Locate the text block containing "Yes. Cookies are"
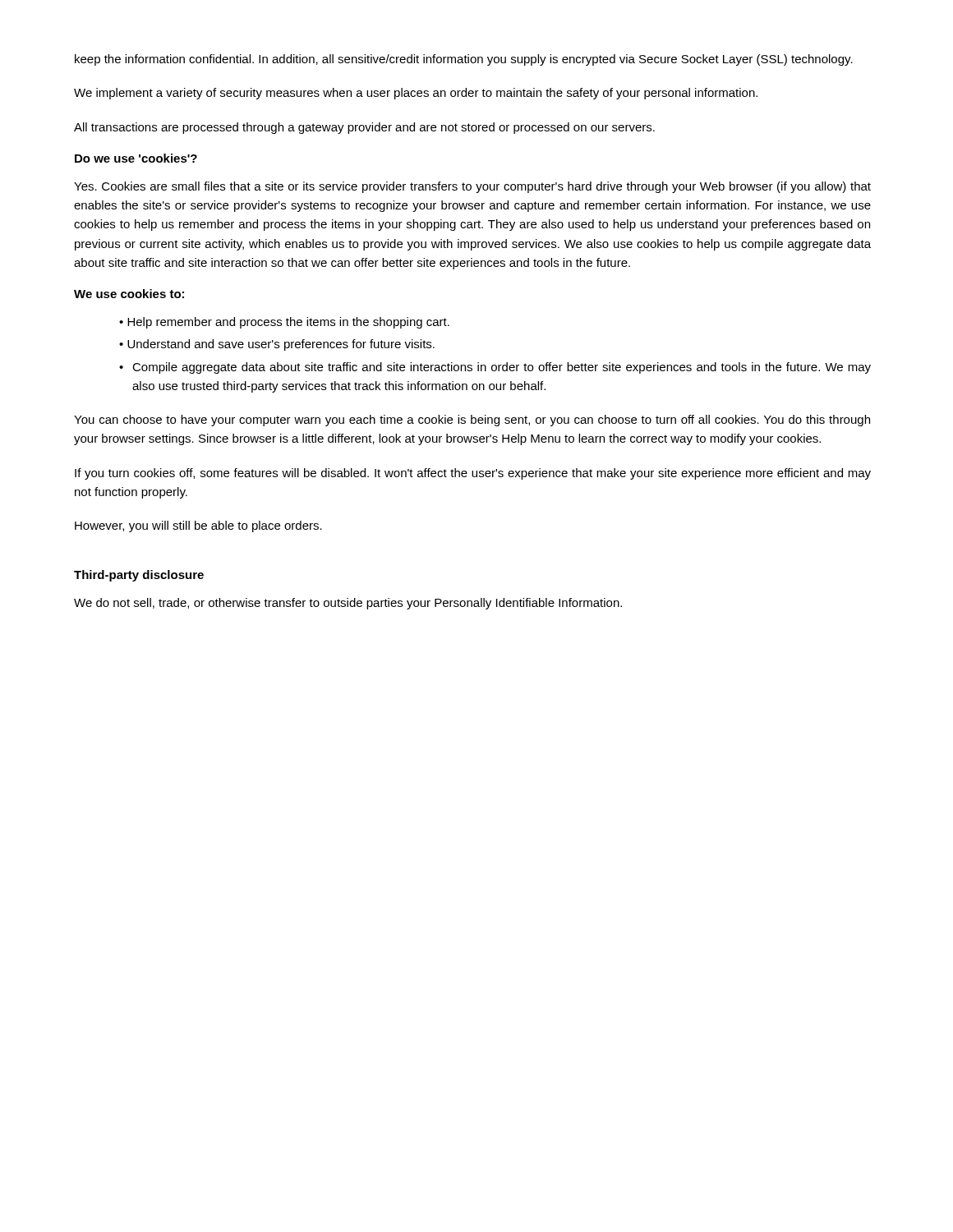953x1232 pixels. [472, 224]
